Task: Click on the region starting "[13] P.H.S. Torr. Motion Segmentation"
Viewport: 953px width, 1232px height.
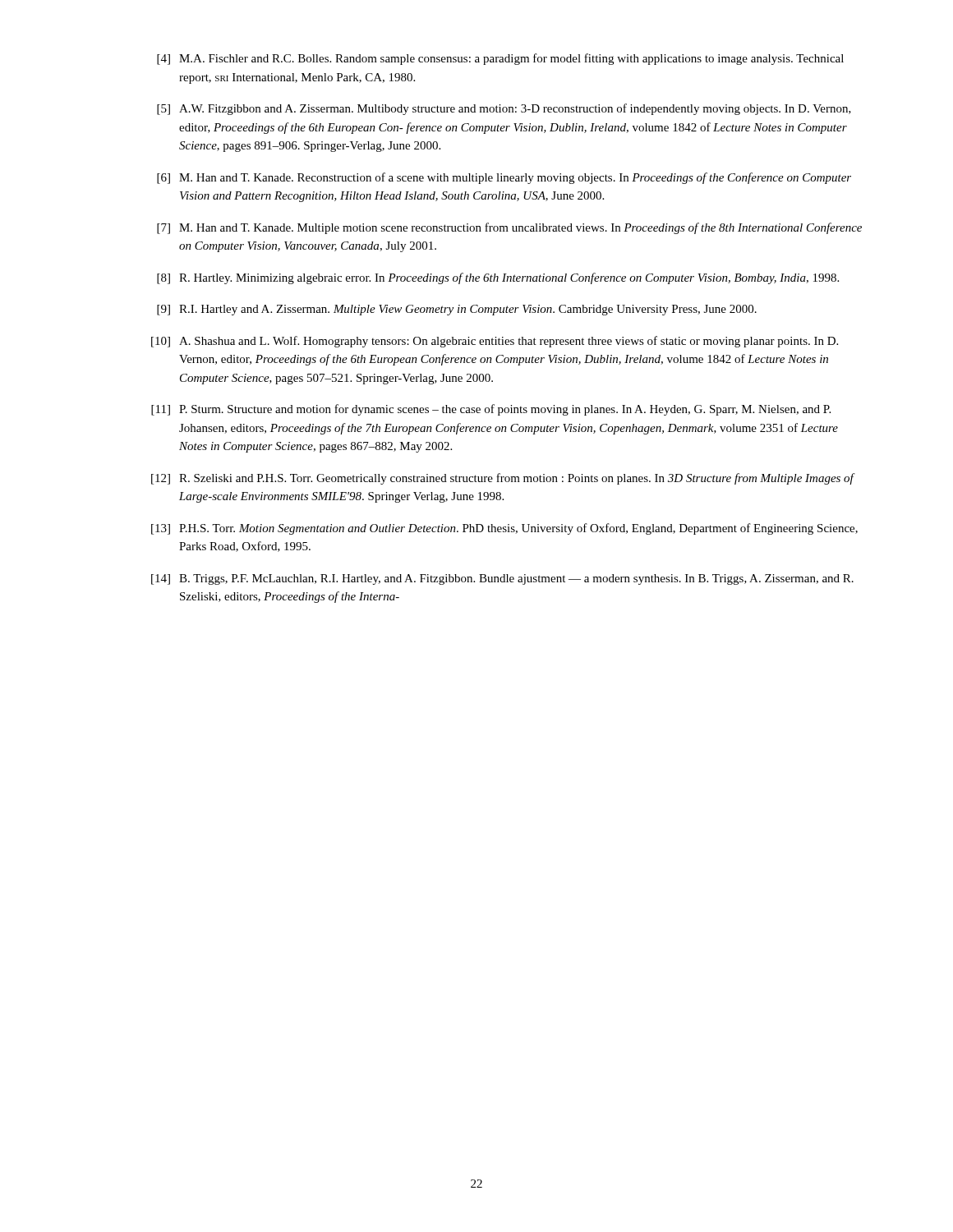Action: pyautogui.click(x=497, y=537)
